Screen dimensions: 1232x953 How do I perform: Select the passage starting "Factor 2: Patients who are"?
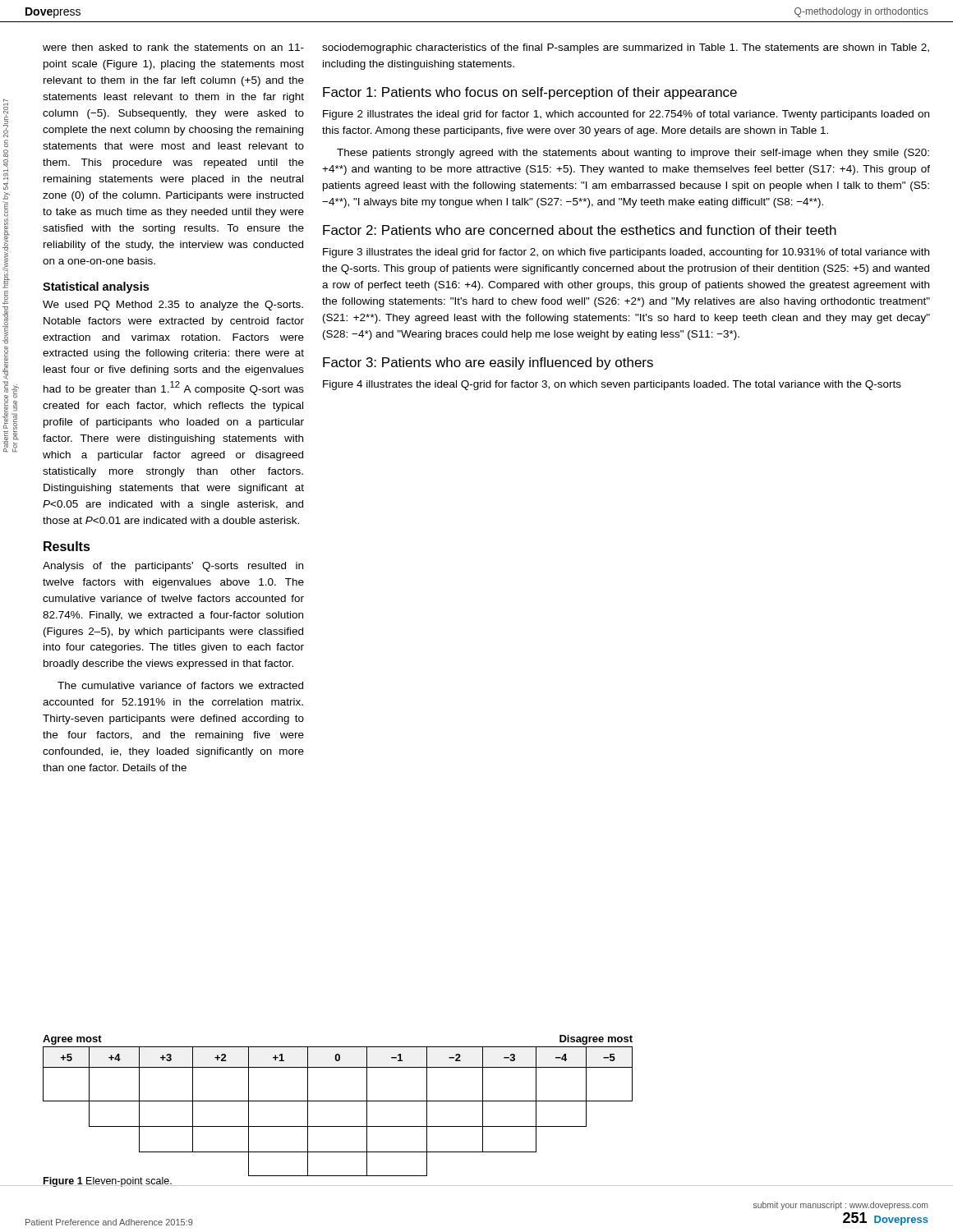(579, 230)
